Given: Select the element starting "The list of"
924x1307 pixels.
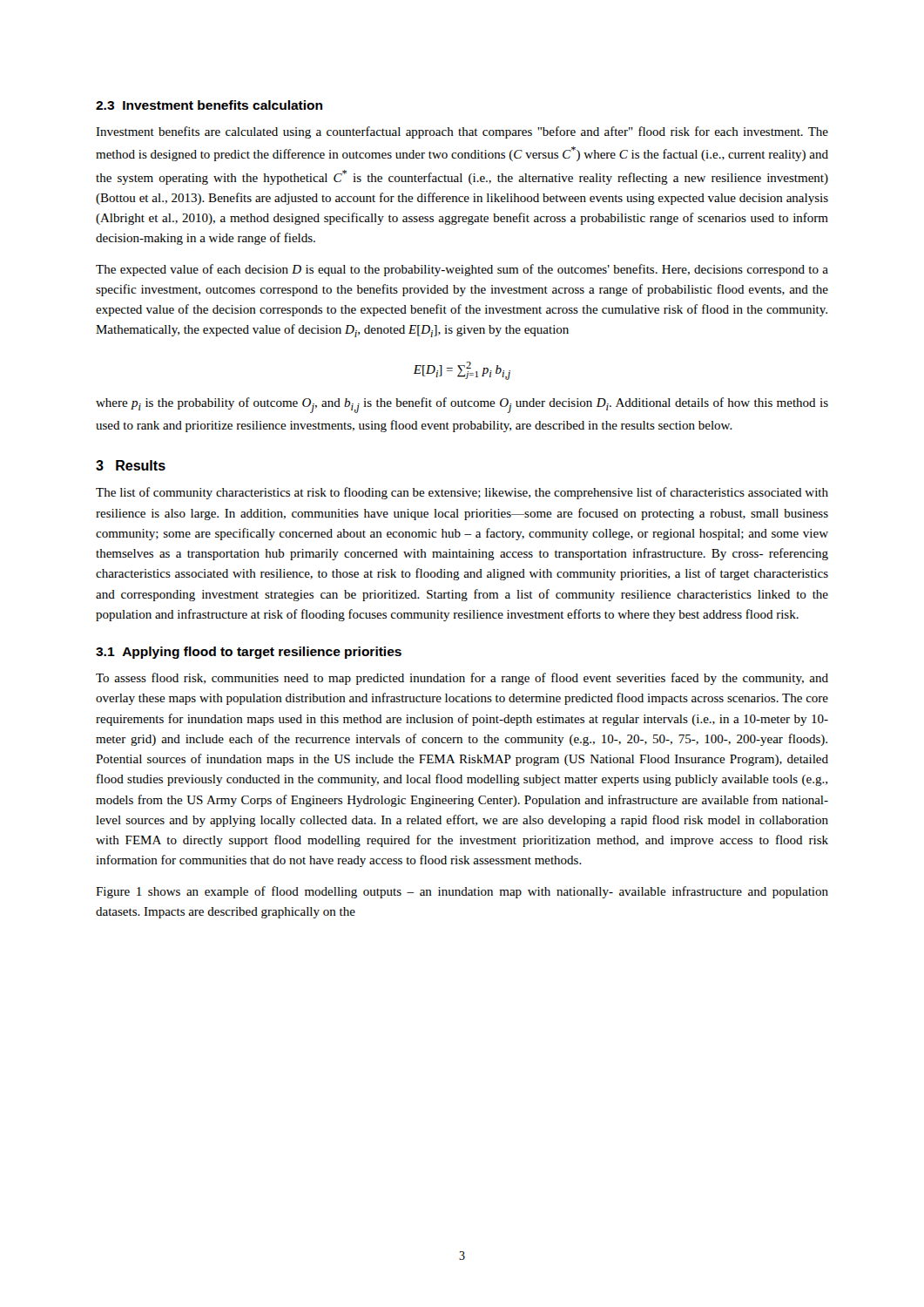Looking at the screenshot, I should pyautogui.click(x=462, y=553).
